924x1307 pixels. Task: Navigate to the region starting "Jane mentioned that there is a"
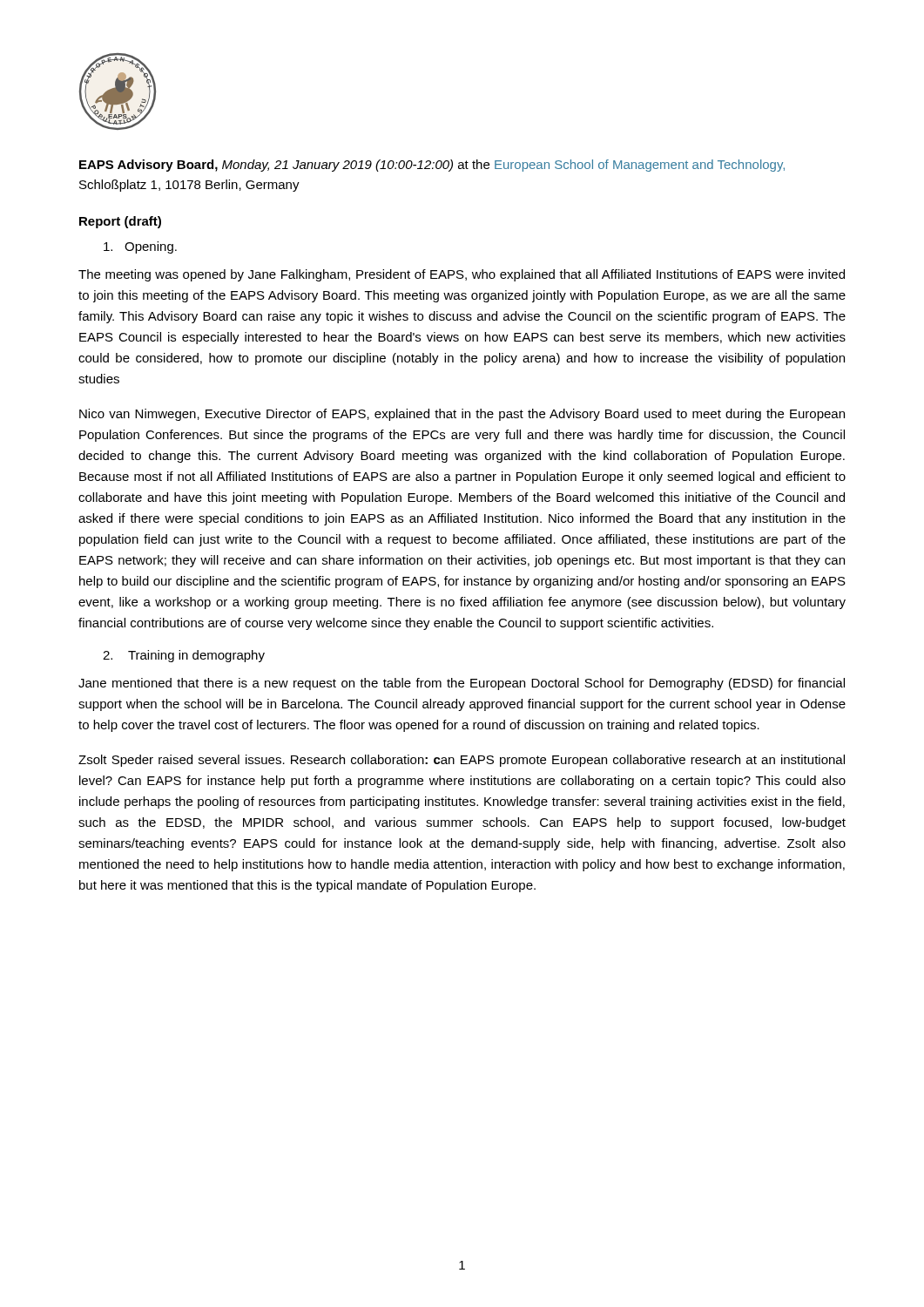pyautogui.click(x=462, y=704)
